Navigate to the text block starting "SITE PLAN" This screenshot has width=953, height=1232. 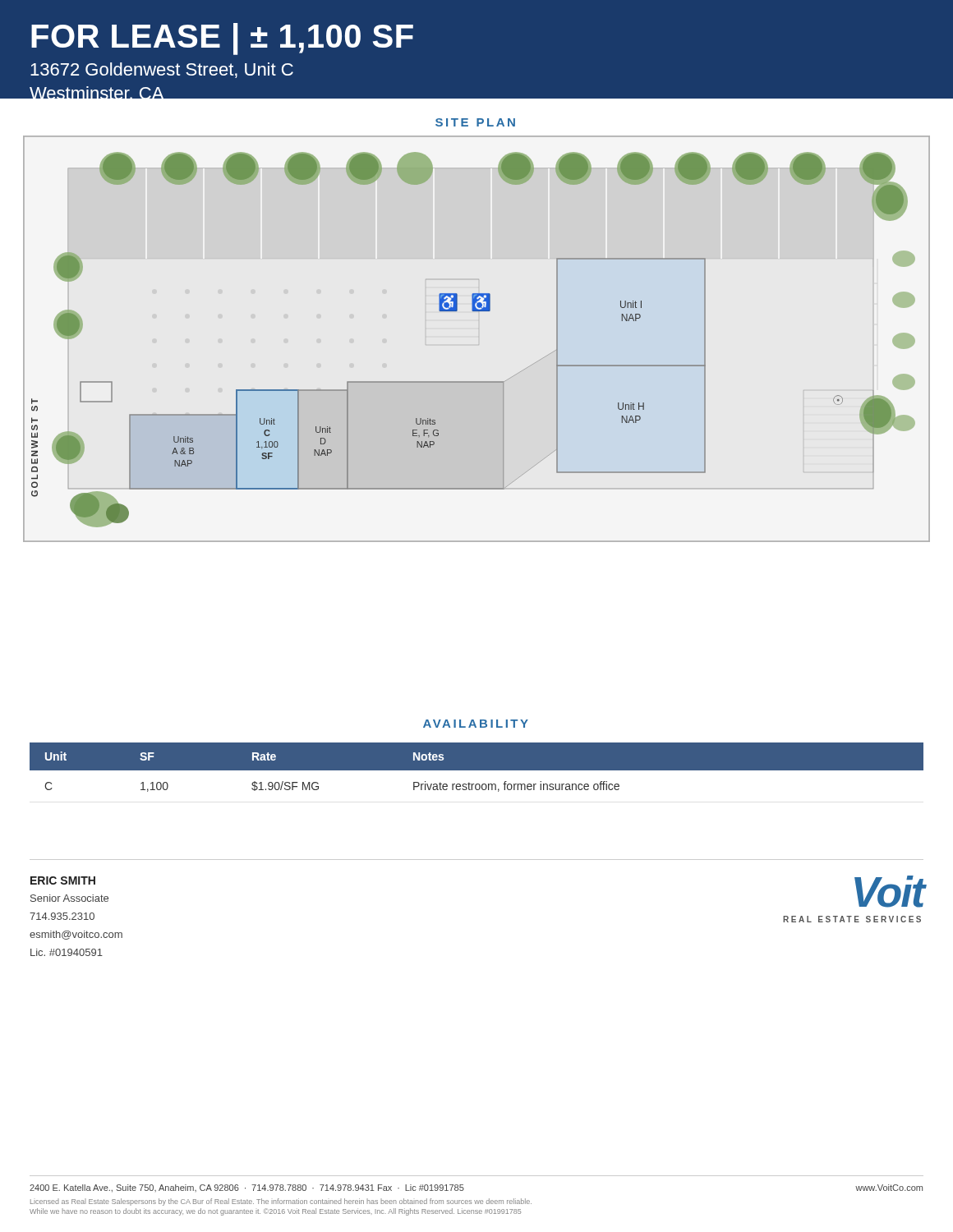point(476,122)
